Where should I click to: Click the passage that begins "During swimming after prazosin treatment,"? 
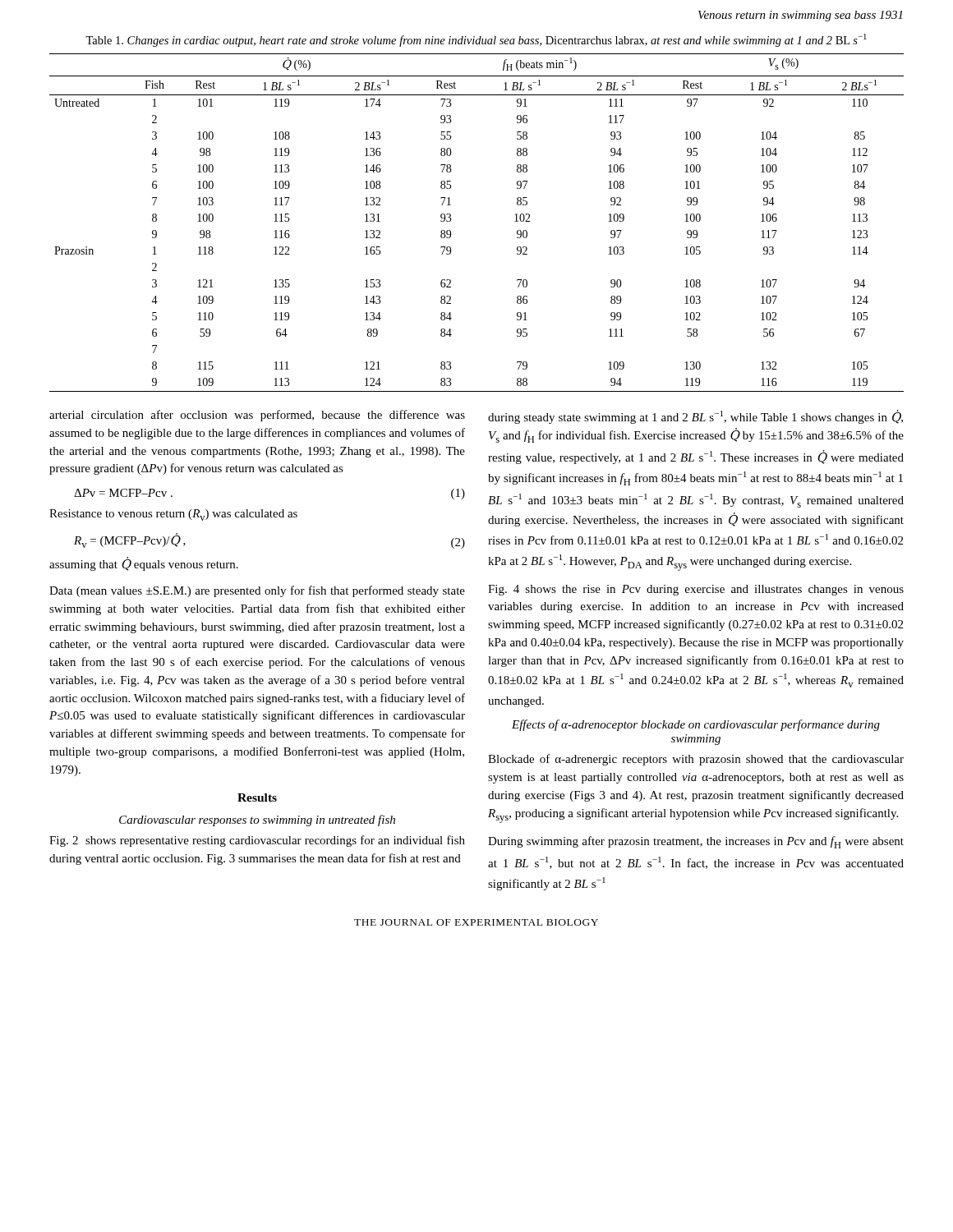[x=696, y=862]
